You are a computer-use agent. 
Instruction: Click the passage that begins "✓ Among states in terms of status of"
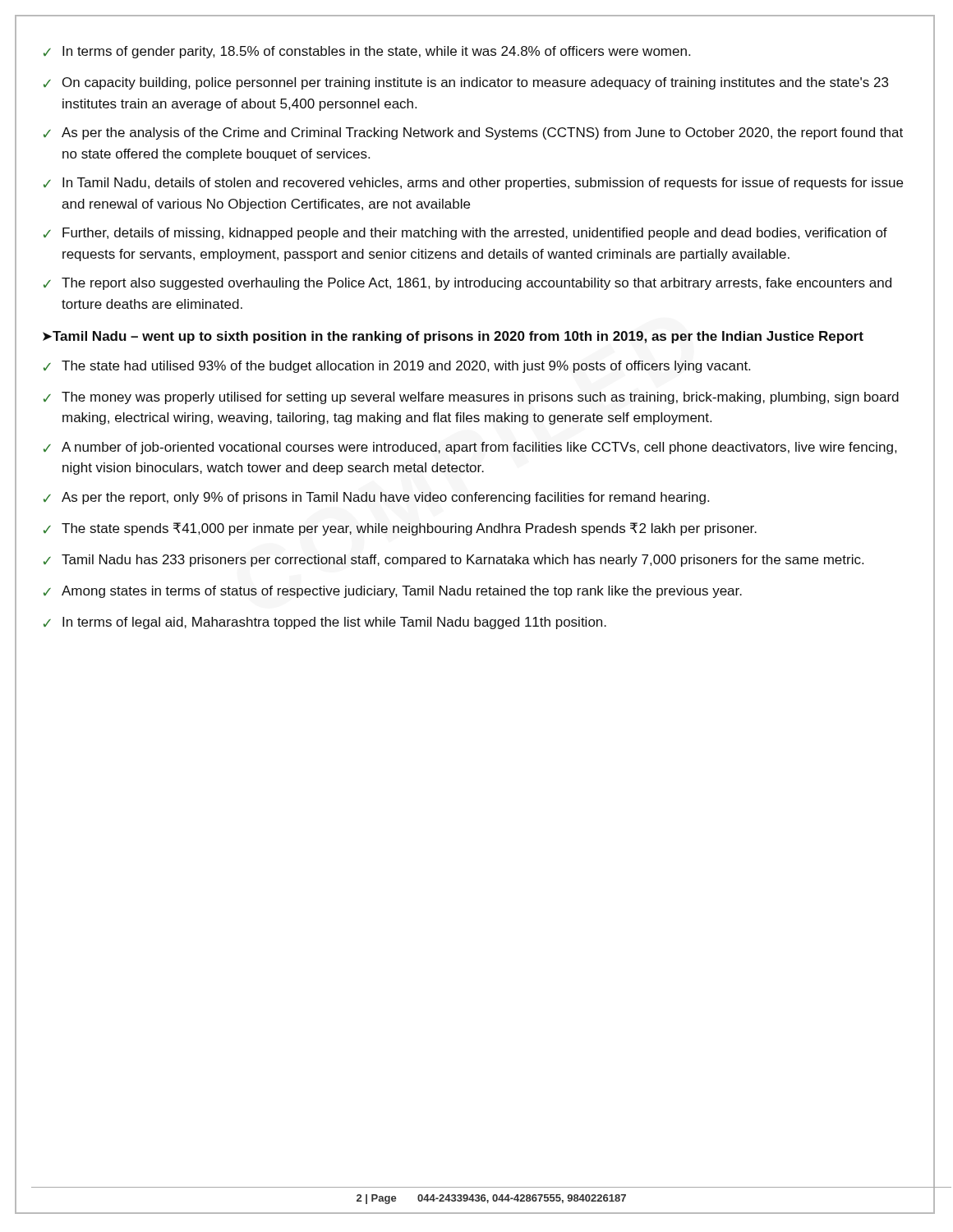click(476, 592)
